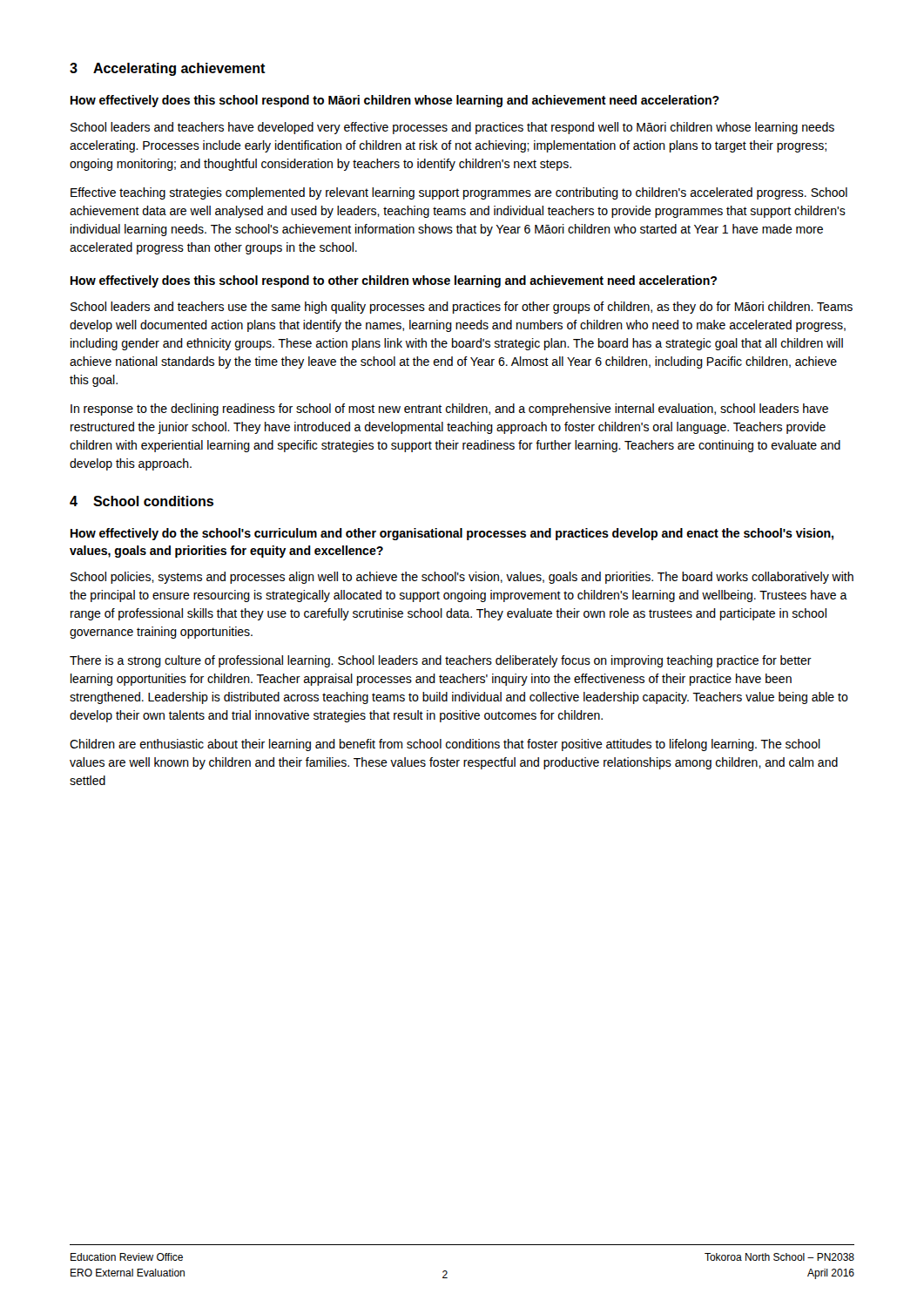Point to the block beginning "In response to the declining readiness for school"
The width and height of the screenshot is (924, 1307).
click(455, 436)
